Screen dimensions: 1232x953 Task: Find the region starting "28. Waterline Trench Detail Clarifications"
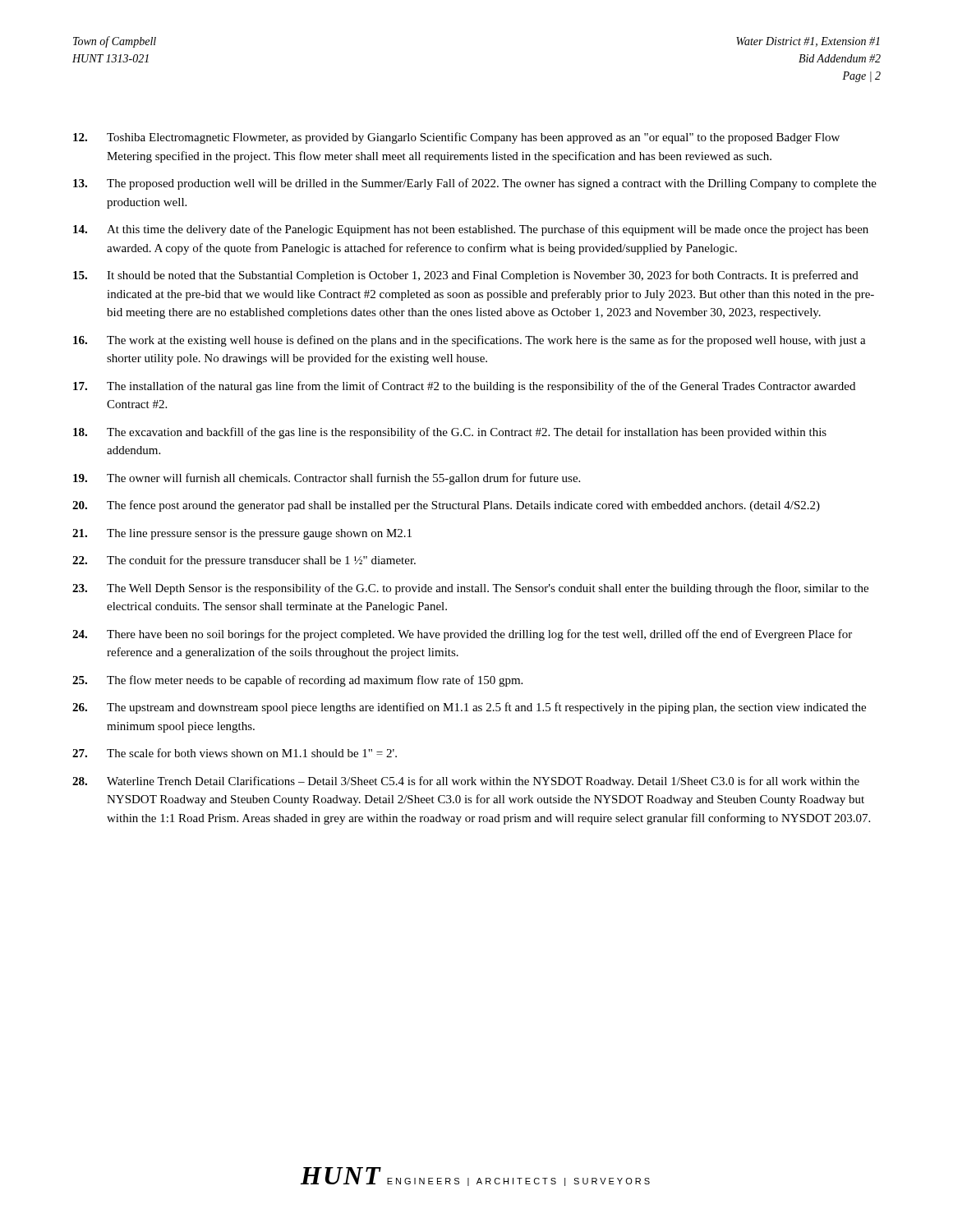(x=476, y=799)
